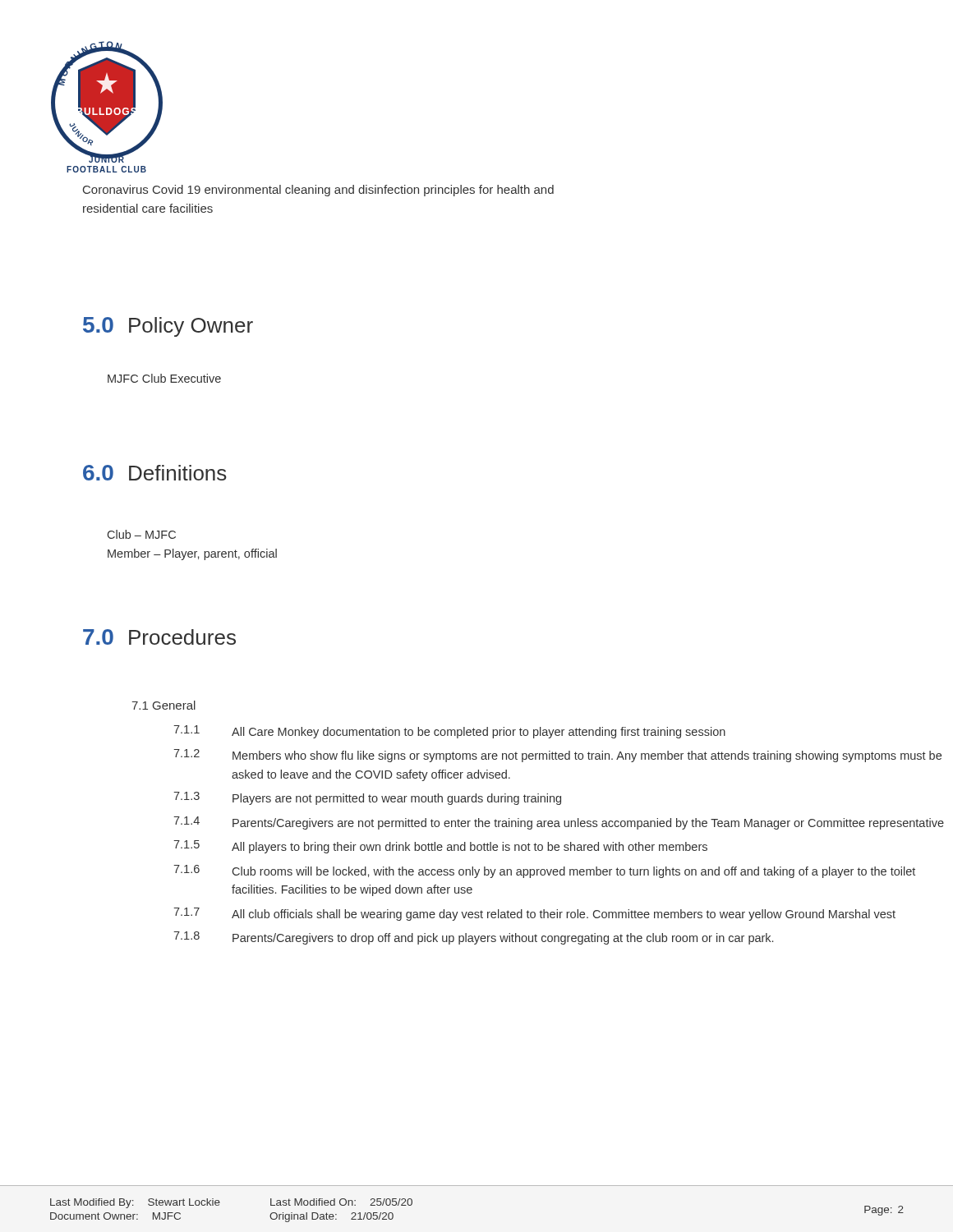
Task: Find the block on this page that starts "Club – MJFC Member –"
Action: point(192,544)
